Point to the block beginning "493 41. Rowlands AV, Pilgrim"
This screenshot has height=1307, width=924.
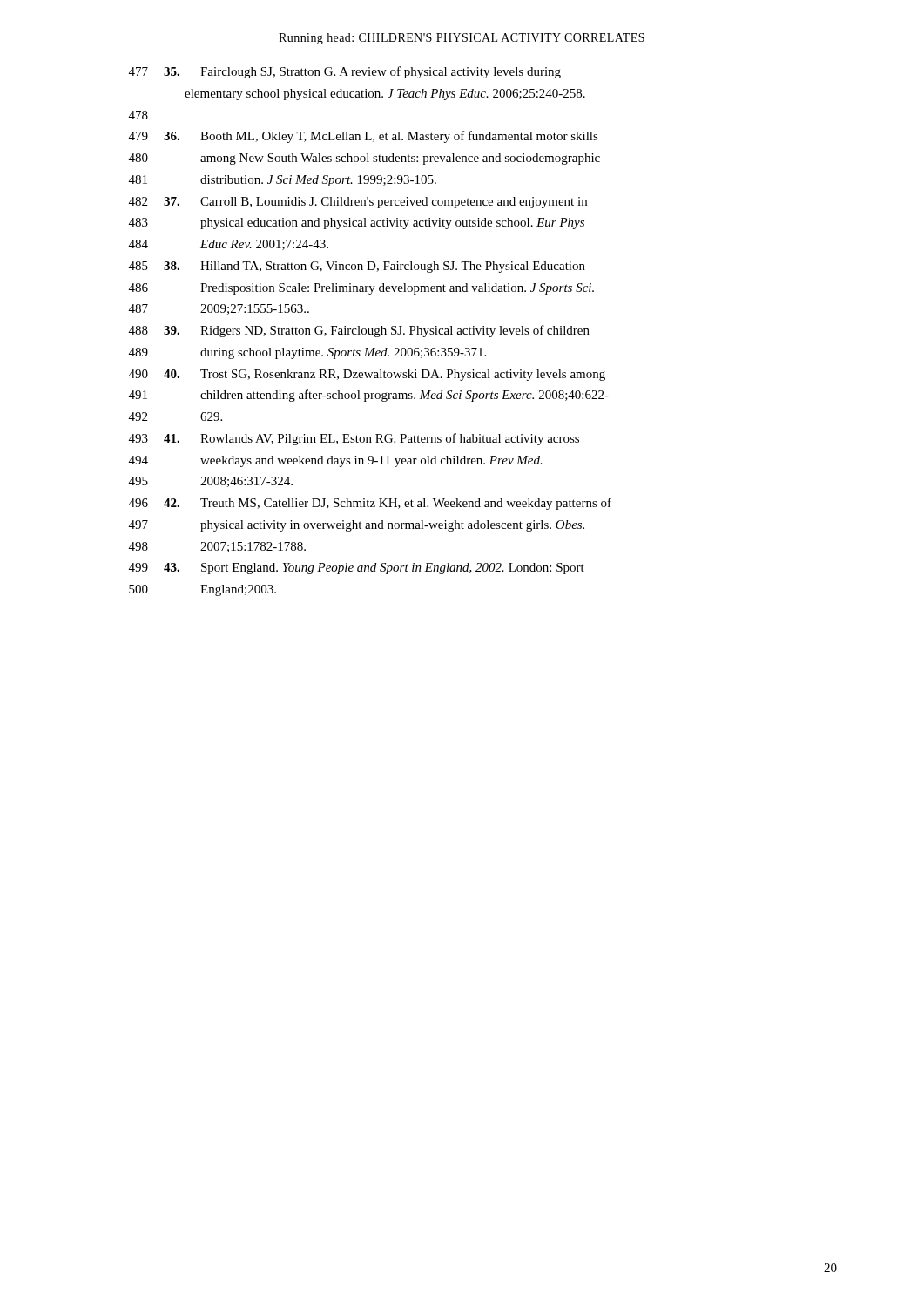pos(471,460)
